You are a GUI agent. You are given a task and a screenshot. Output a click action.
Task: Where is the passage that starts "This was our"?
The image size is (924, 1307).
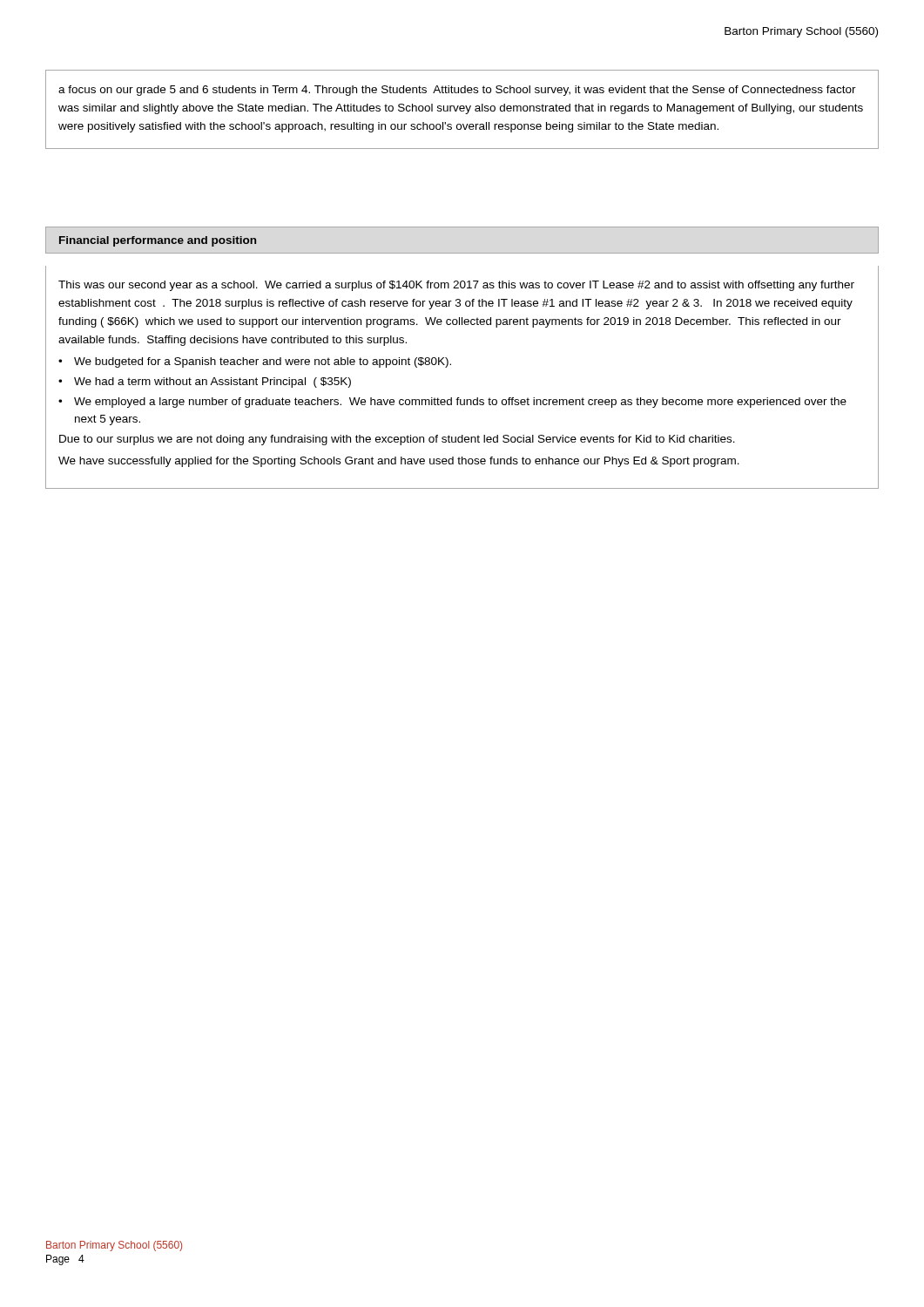462,313
